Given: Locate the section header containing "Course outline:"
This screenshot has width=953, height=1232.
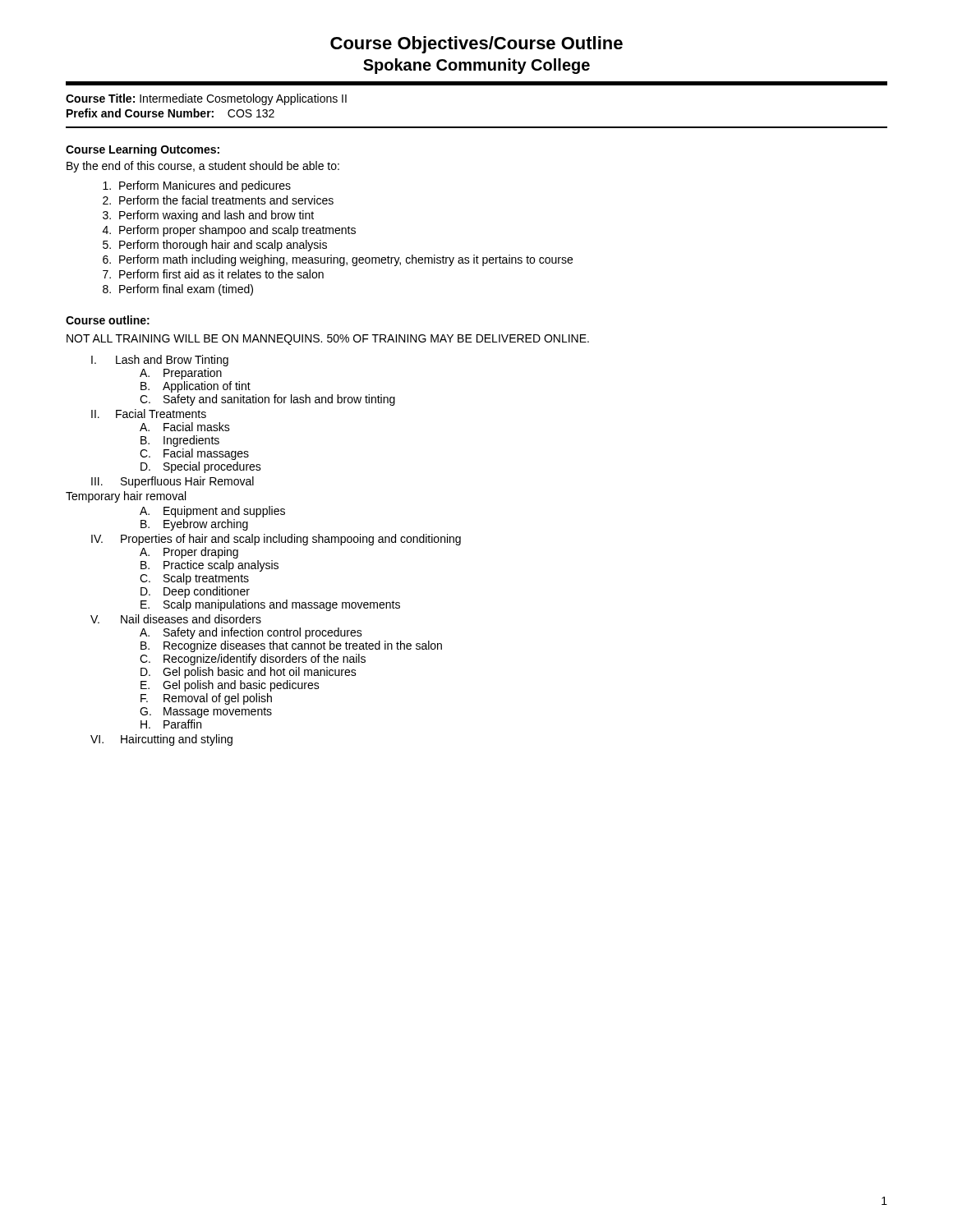Looking at the screenshot, I should pos(108,320).
